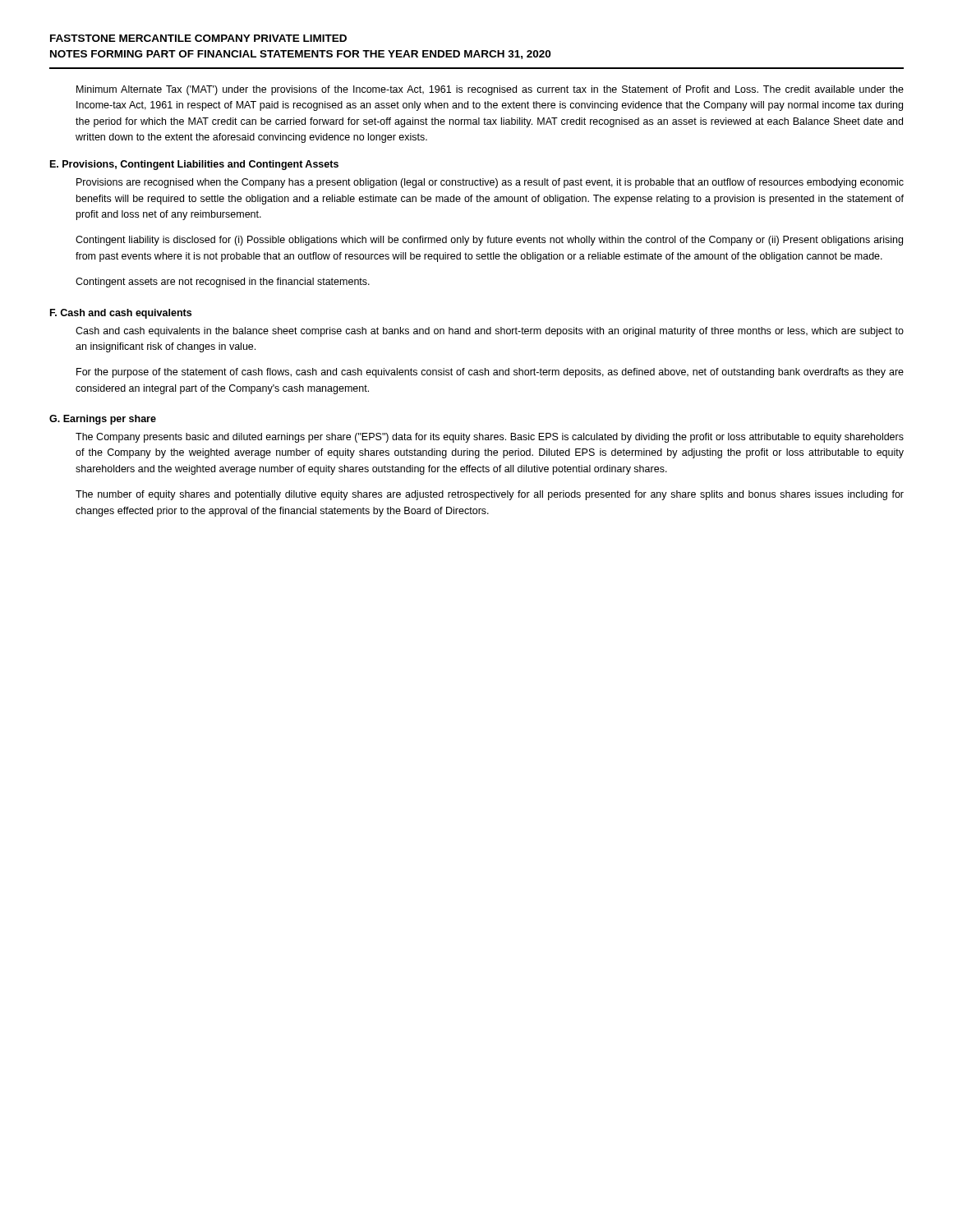Locate the text block that says "Minimum Alternate Tax ('MAT')"

coord(490,113)
